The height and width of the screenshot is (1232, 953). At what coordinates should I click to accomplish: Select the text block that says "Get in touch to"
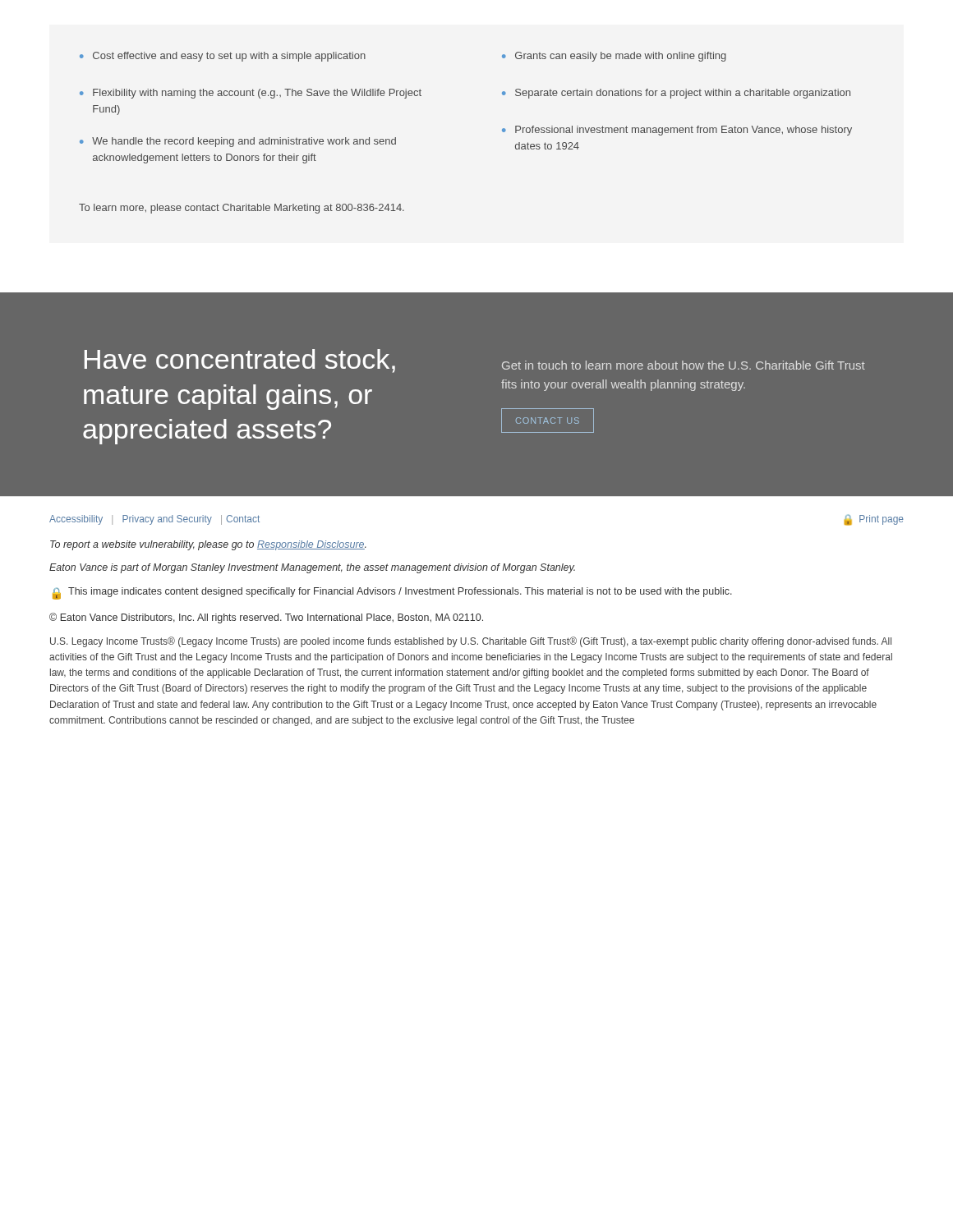point(686,374)
